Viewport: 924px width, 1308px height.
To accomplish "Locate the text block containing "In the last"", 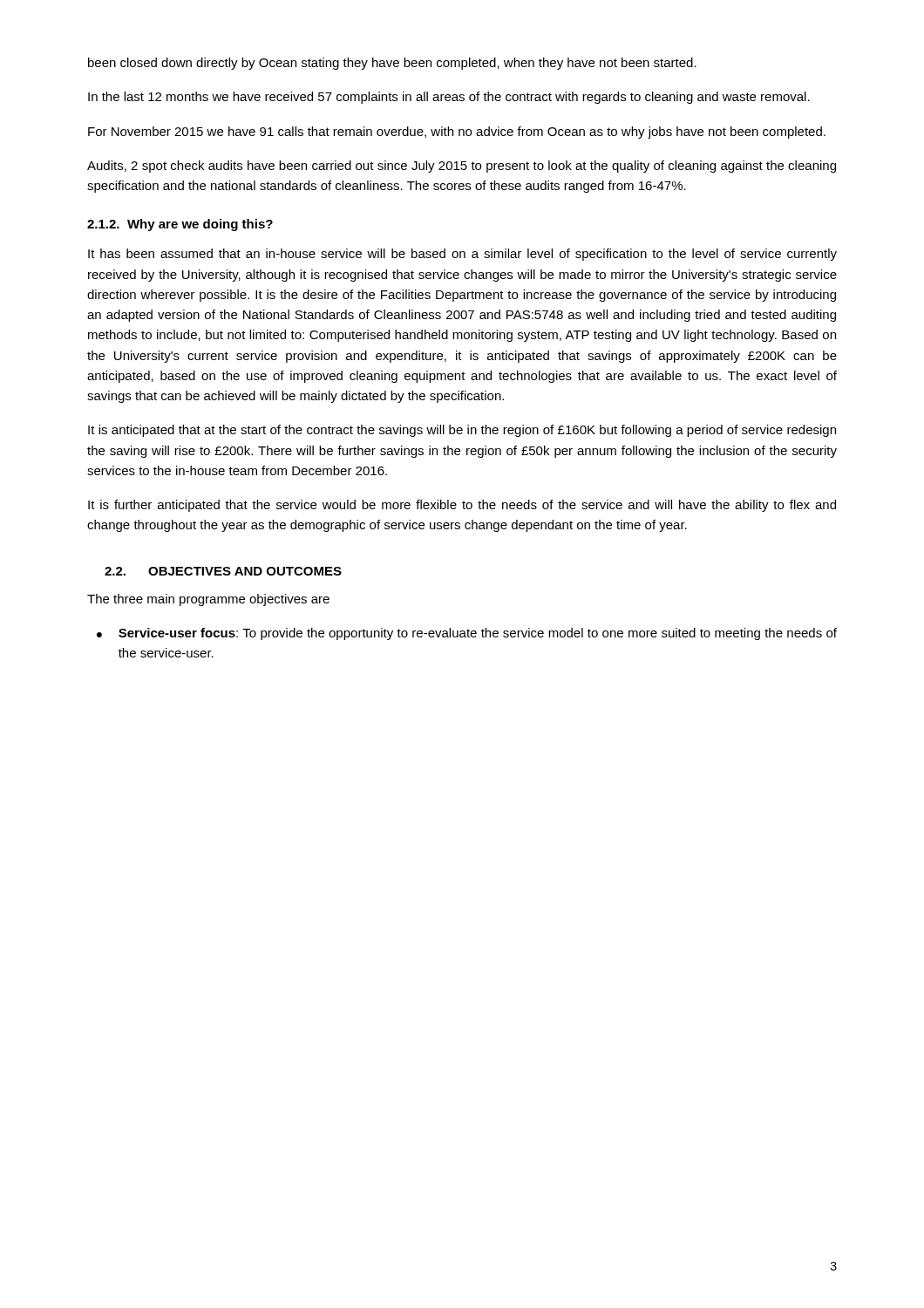I will [449, 97].
